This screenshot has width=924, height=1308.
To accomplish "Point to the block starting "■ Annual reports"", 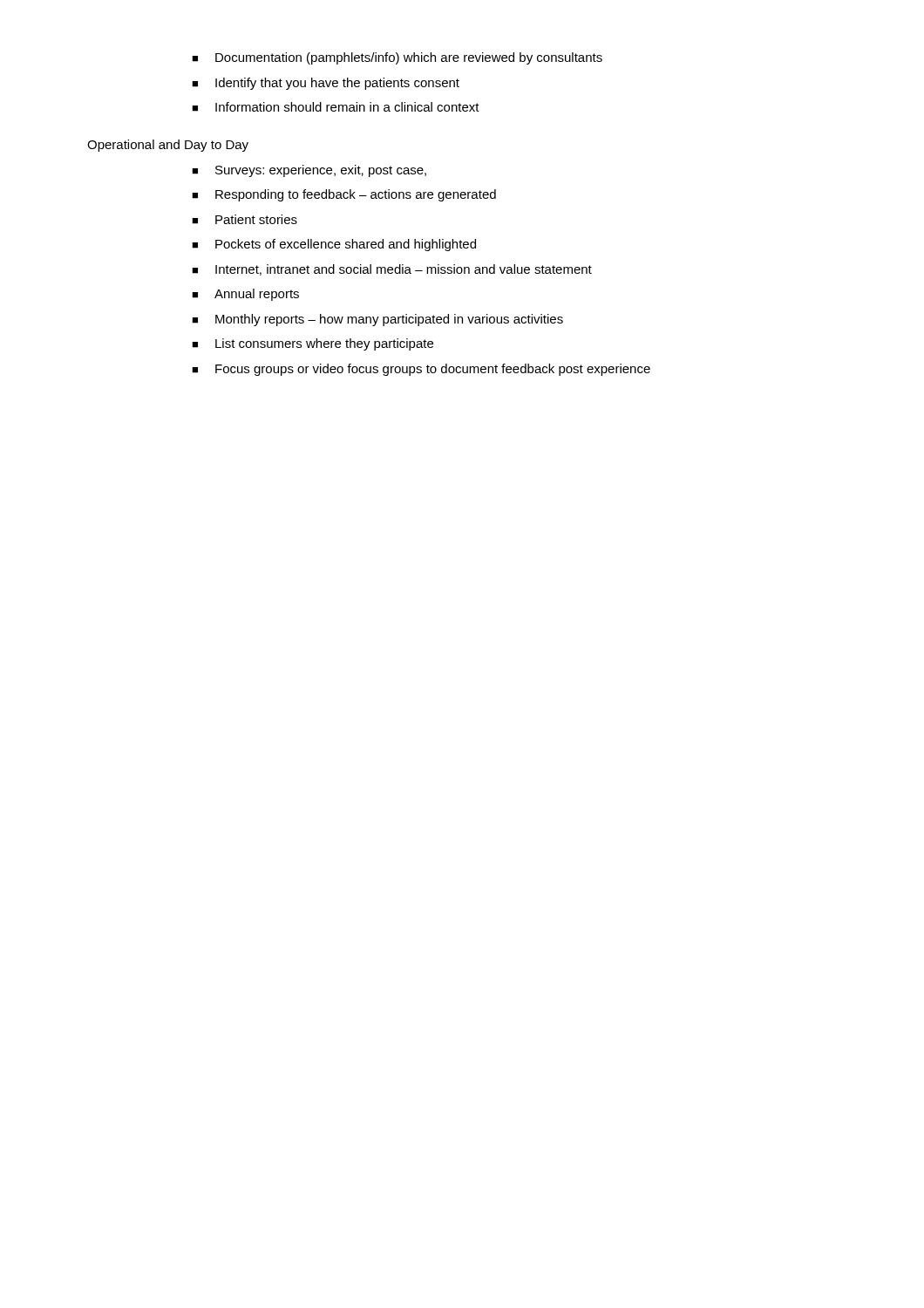I will pyautogui.click(x=245, y=295).
